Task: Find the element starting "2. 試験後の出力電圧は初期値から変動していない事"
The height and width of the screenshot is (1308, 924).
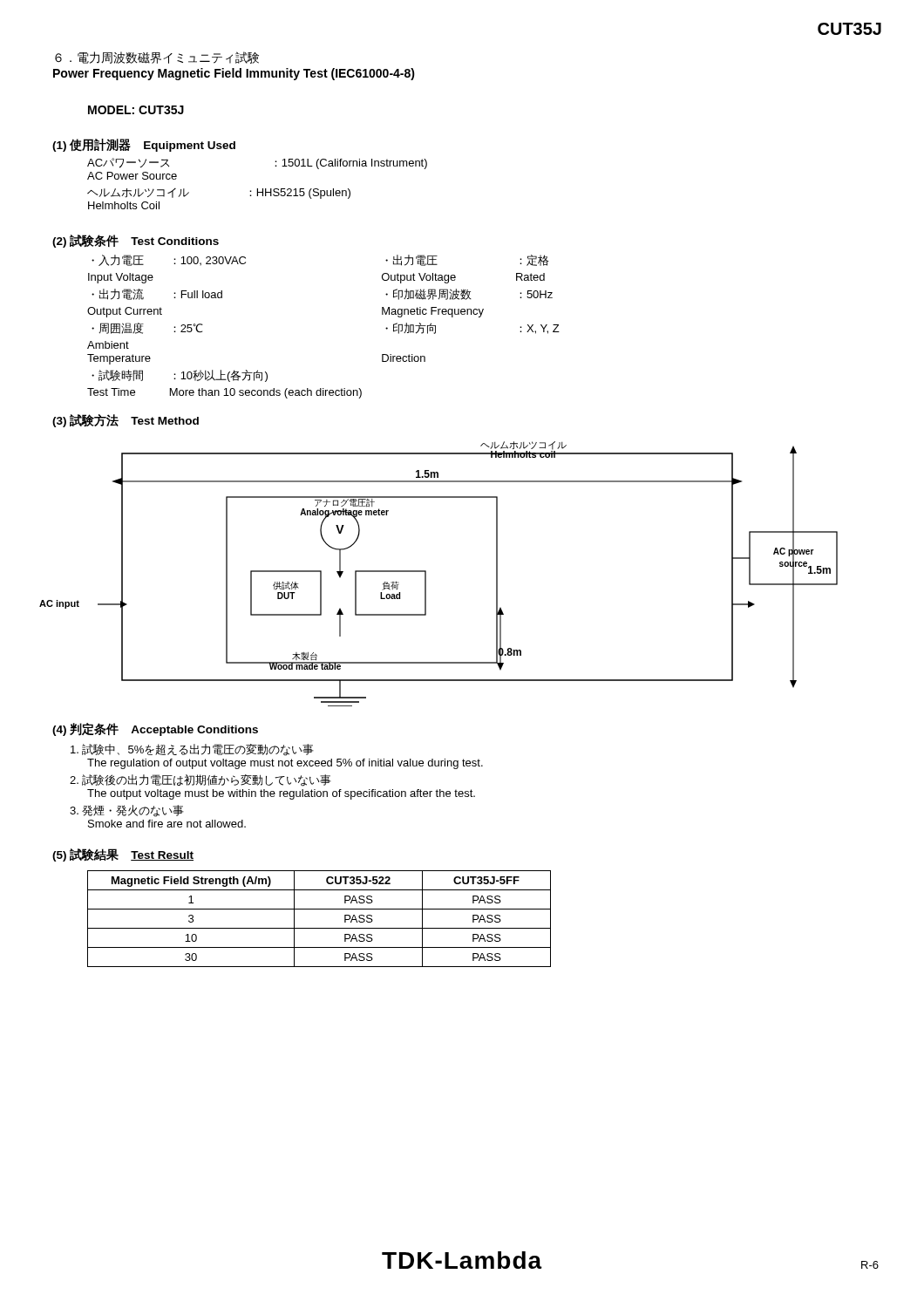Action: click(x=201, y=780)
